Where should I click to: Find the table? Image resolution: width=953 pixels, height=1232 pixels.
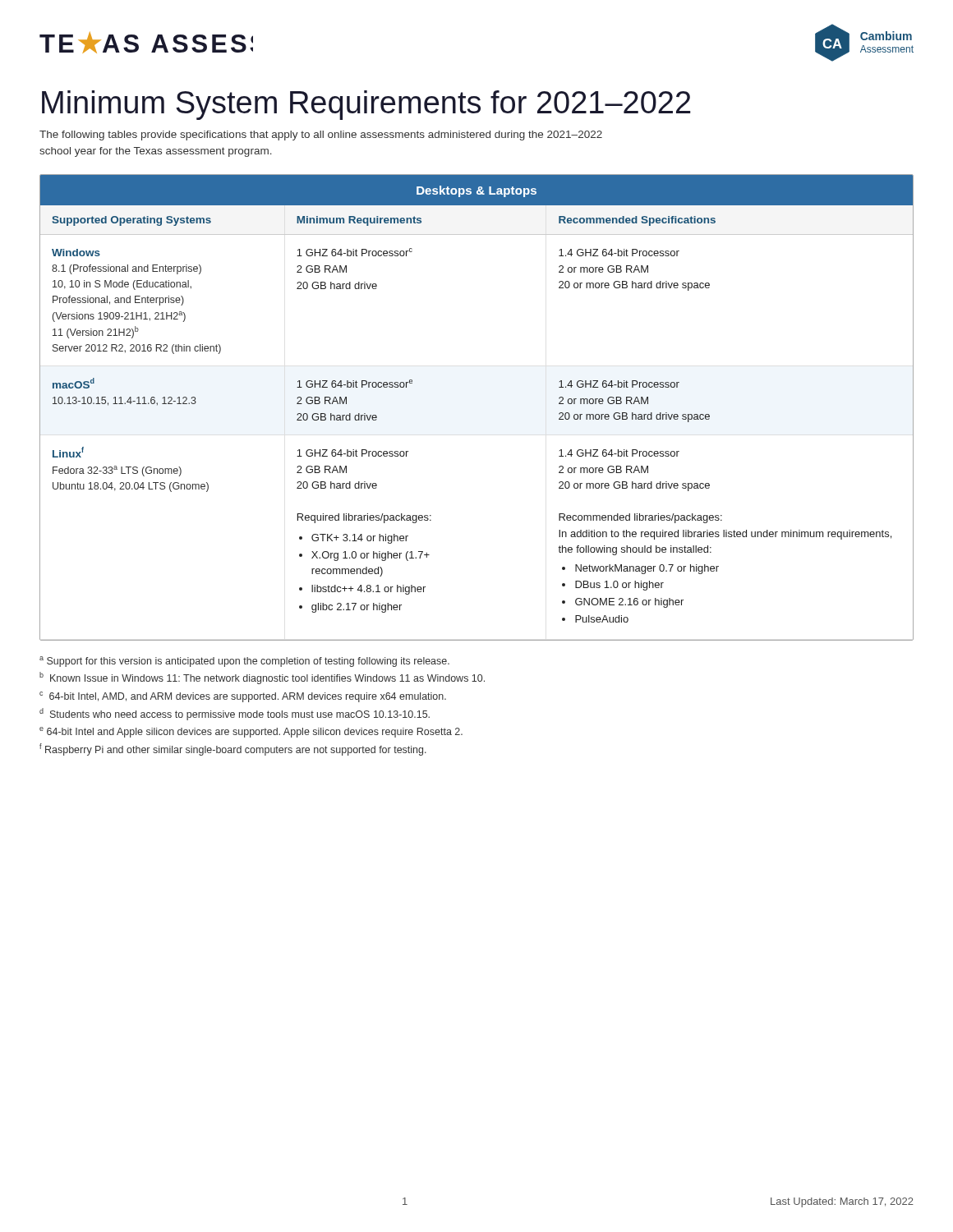pos(476,407)
